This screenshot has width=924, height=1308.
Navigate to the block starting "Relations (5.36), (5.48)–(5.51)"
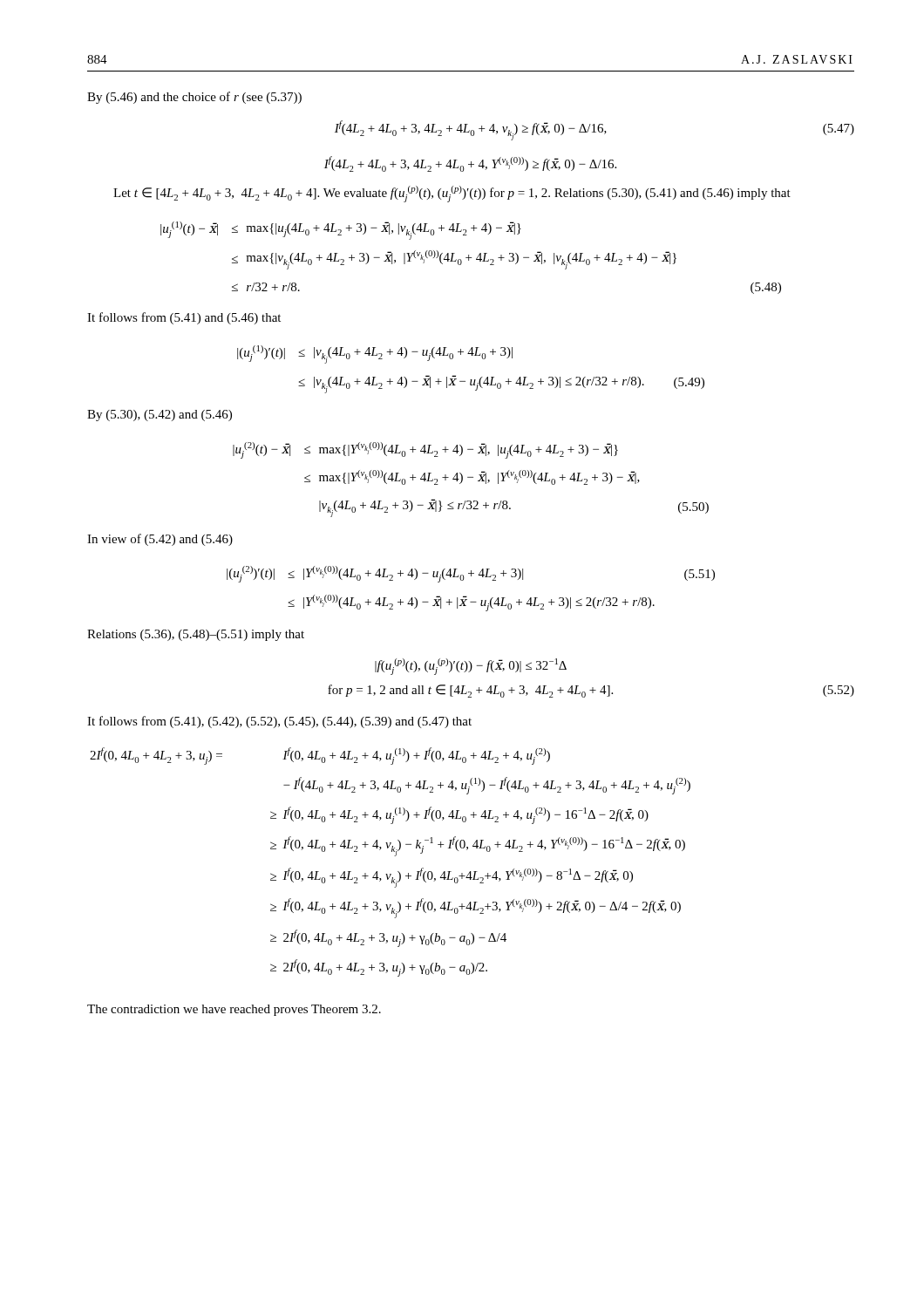pos(196,634)
